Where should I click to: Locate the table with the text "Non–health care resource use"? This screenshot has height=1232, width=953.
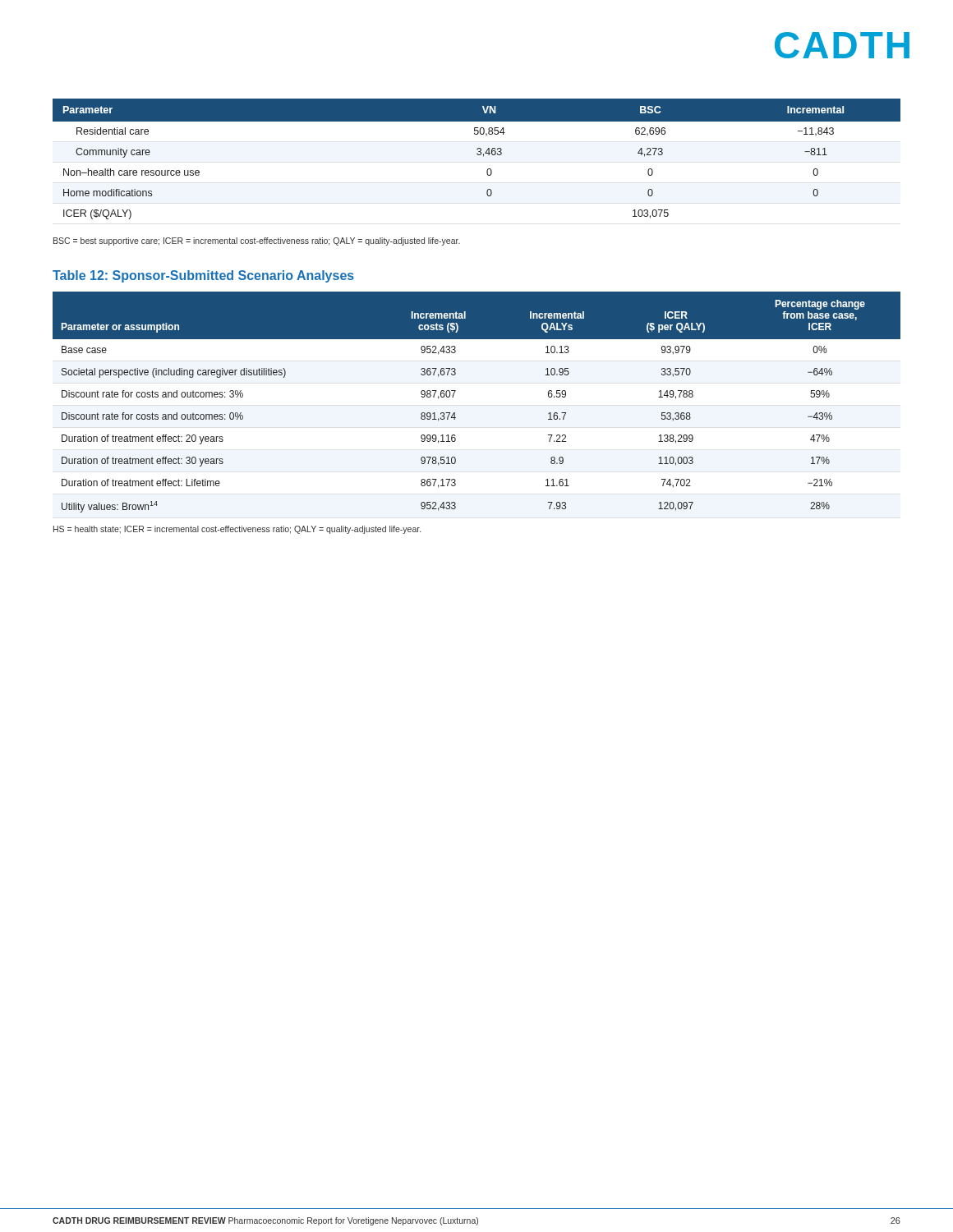pos(476,161)
